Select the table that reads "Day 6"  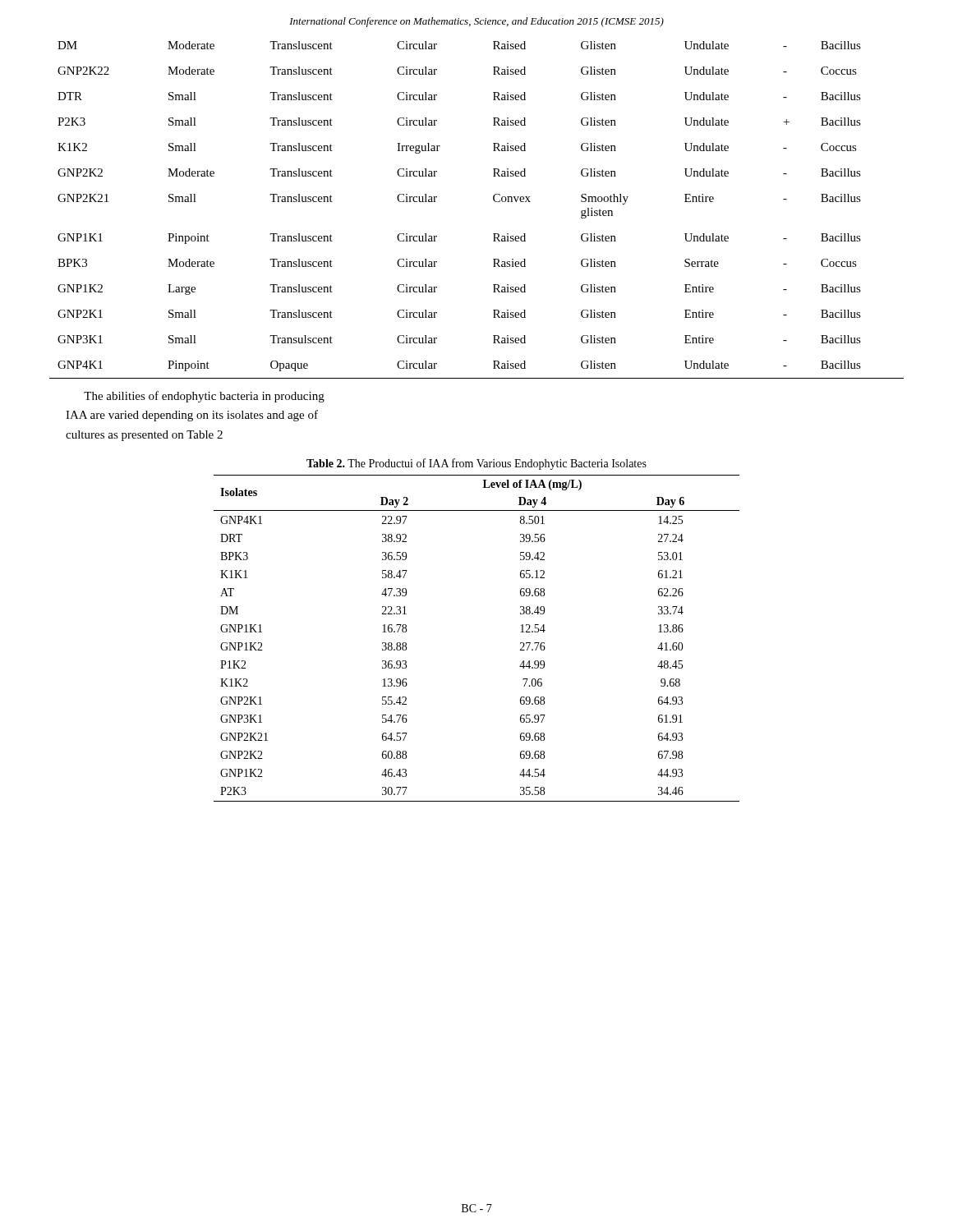point(476,638)
